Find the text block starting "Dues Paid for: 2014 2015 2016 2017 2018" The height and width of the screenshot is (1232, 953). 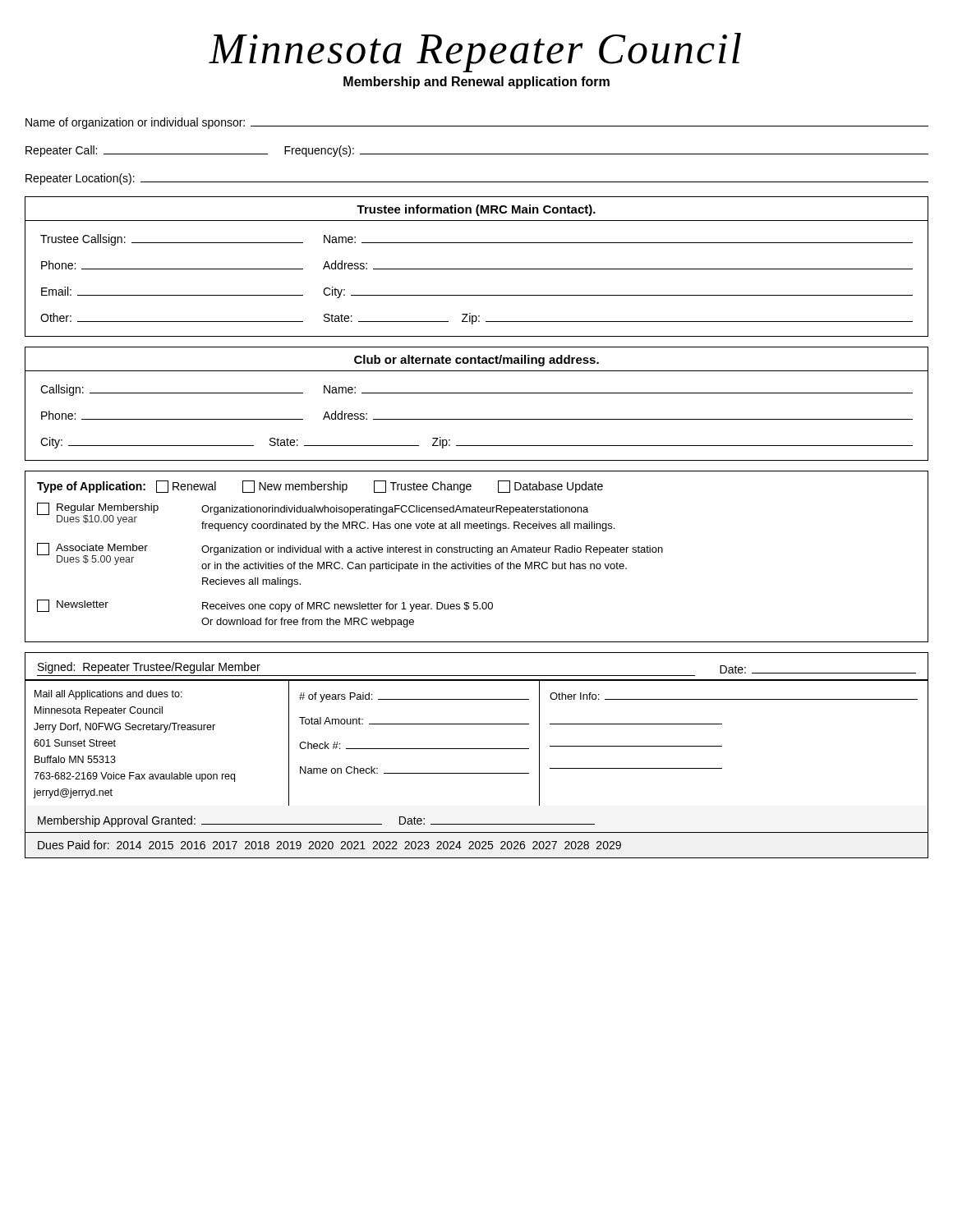tap(329, 845)
